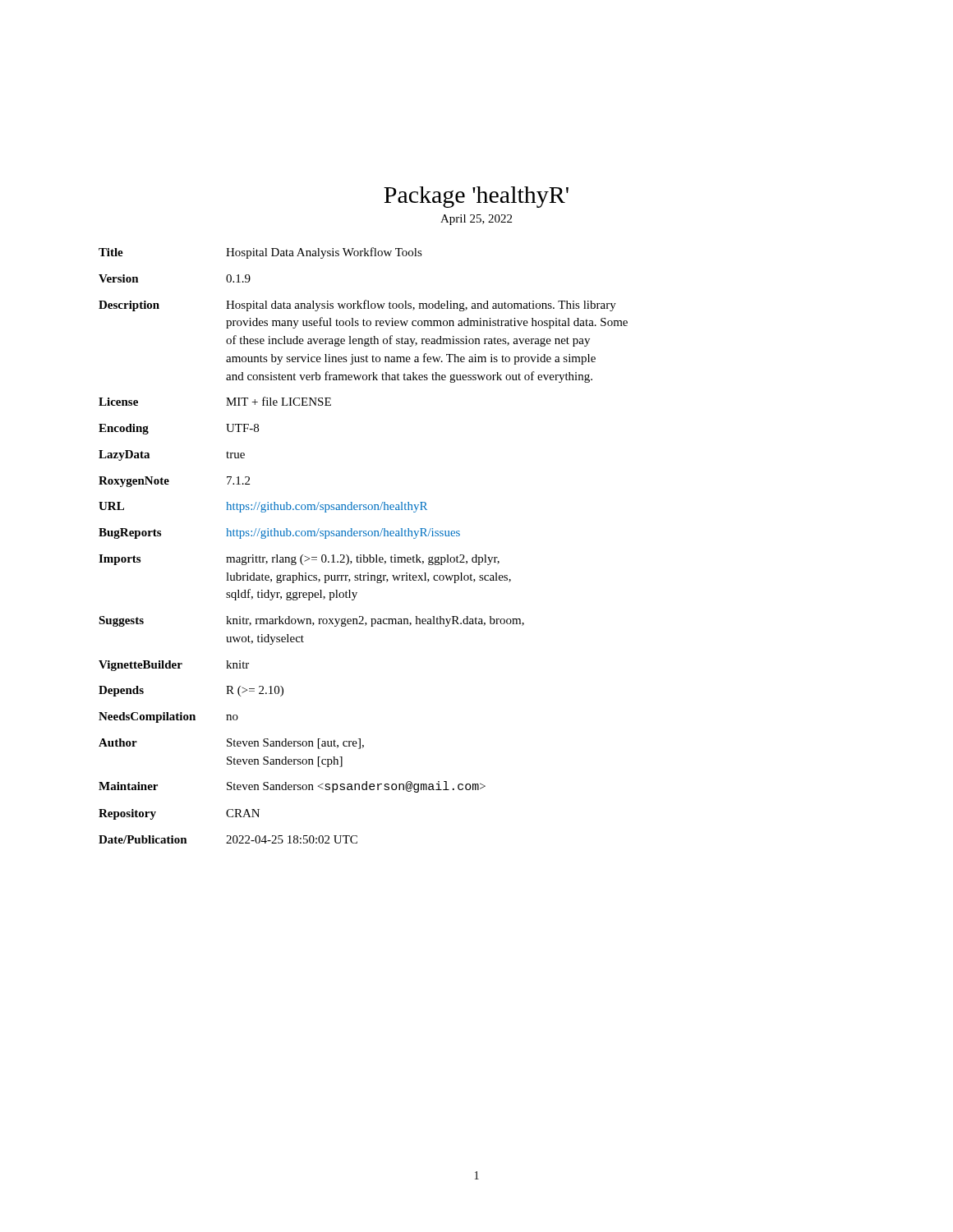
Task: Point to the element starting "URL https://github.com/spsanderson/healthyR"
Action: pyautogui.click(x=263, y=507)
